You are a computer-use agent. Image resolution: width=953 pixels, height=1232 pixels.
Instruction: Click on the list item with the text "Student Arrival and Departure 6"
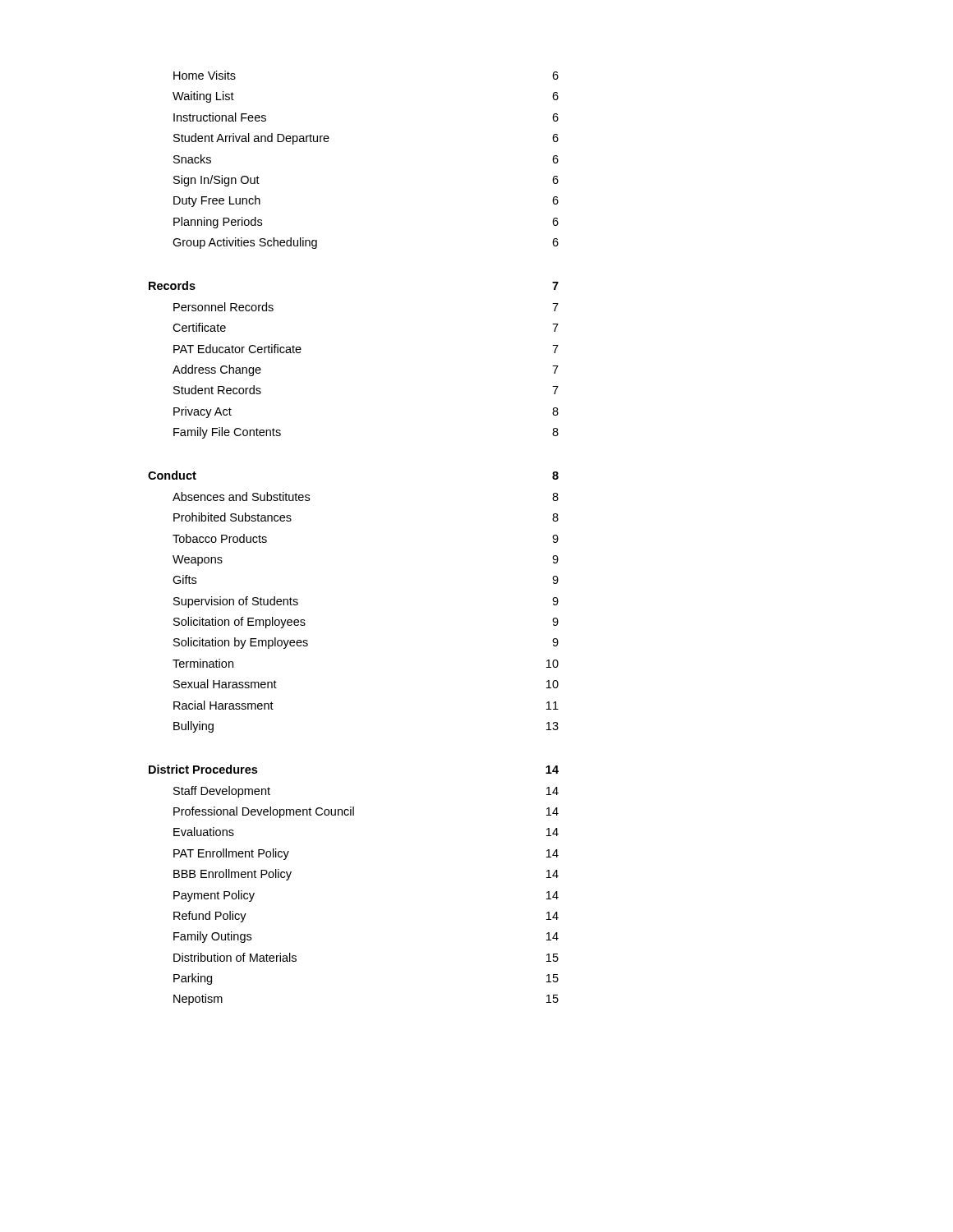point(249,138)
